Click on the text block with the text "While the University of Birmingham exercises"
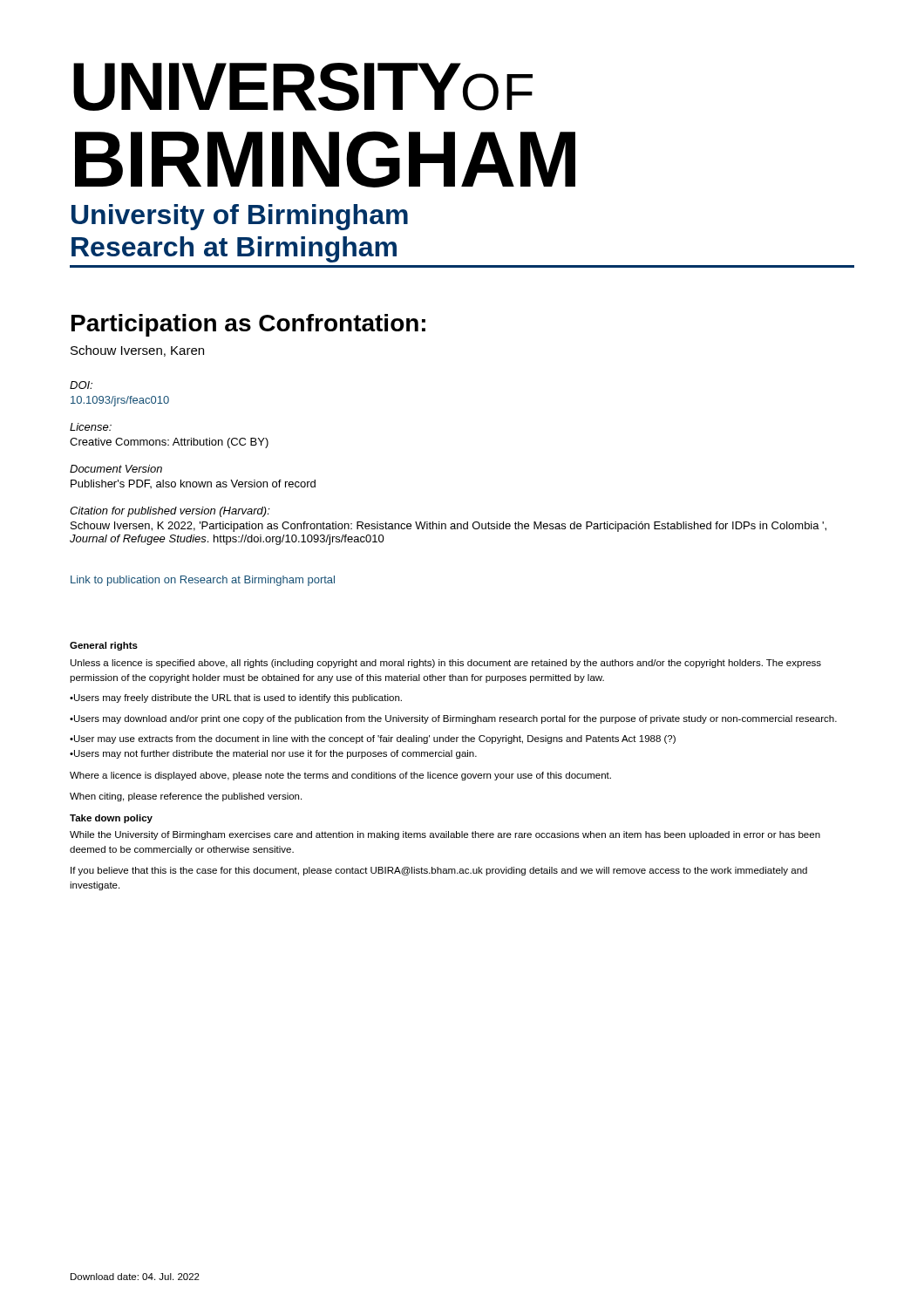Viewport: 924px width, 1308px height. pos(445,842)
